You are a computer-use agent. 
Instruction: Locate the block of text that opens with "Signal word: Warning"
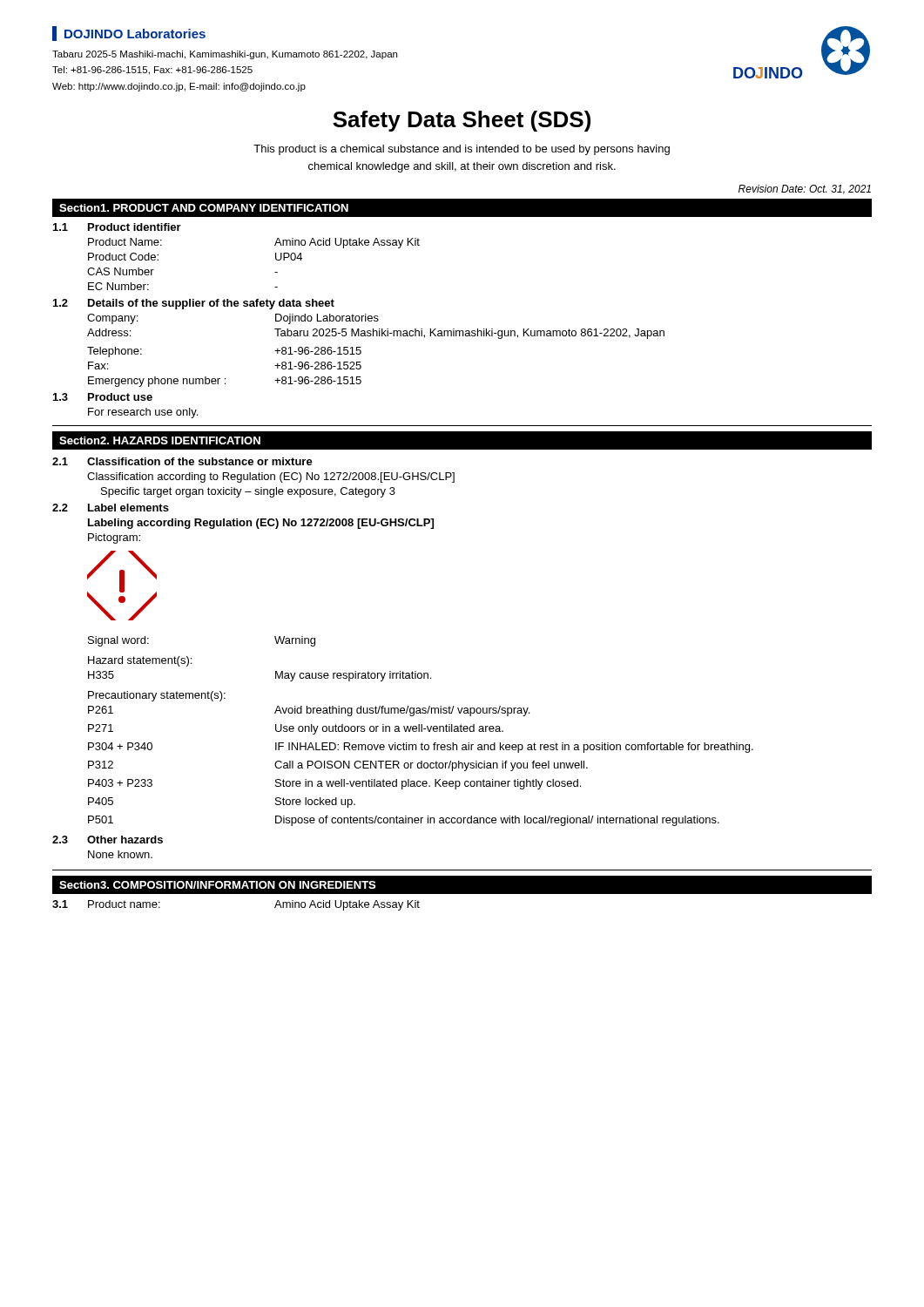coord(462,730)
